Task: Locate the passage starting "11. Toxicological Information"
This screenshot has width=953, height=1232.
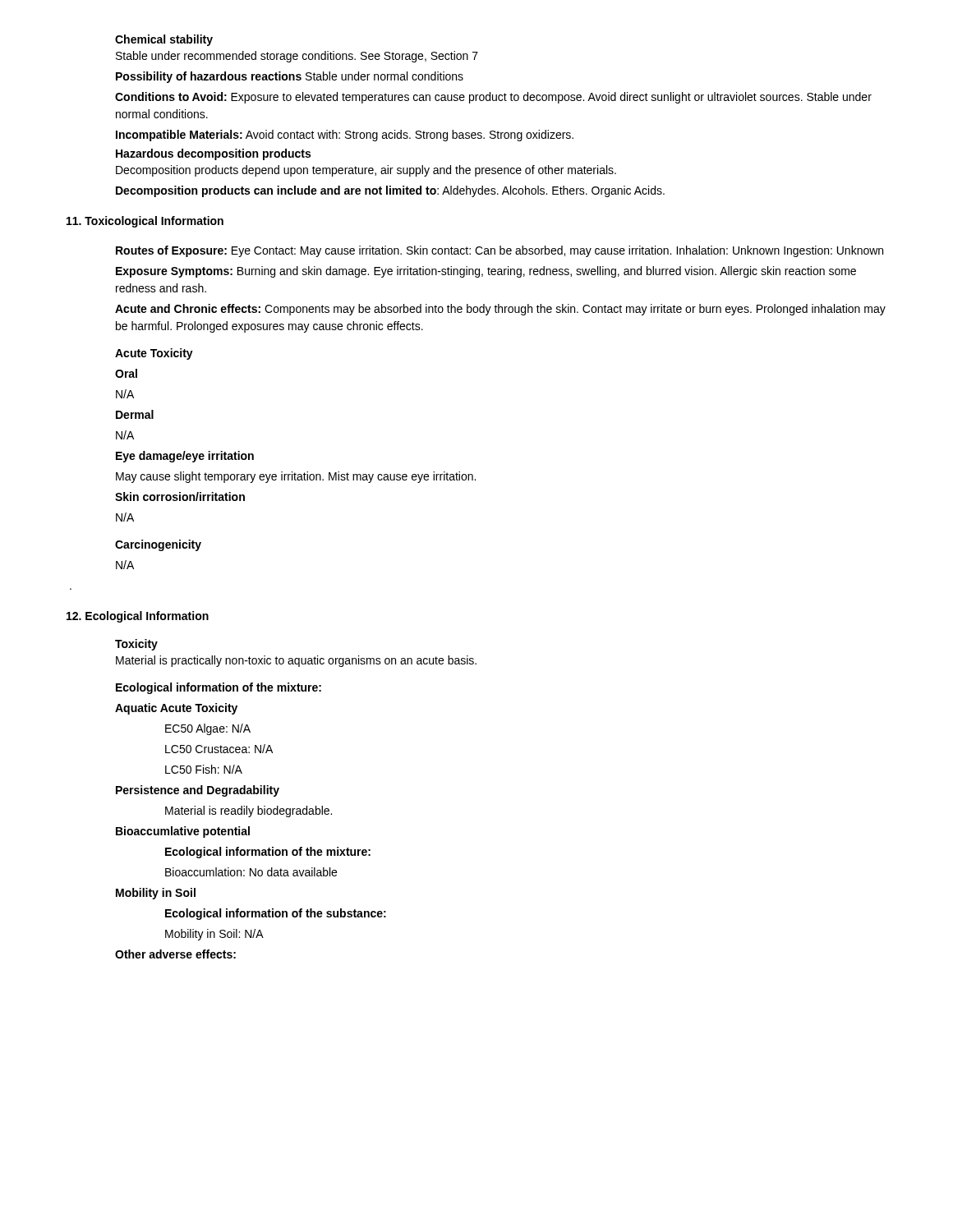Action: [145, 221]
